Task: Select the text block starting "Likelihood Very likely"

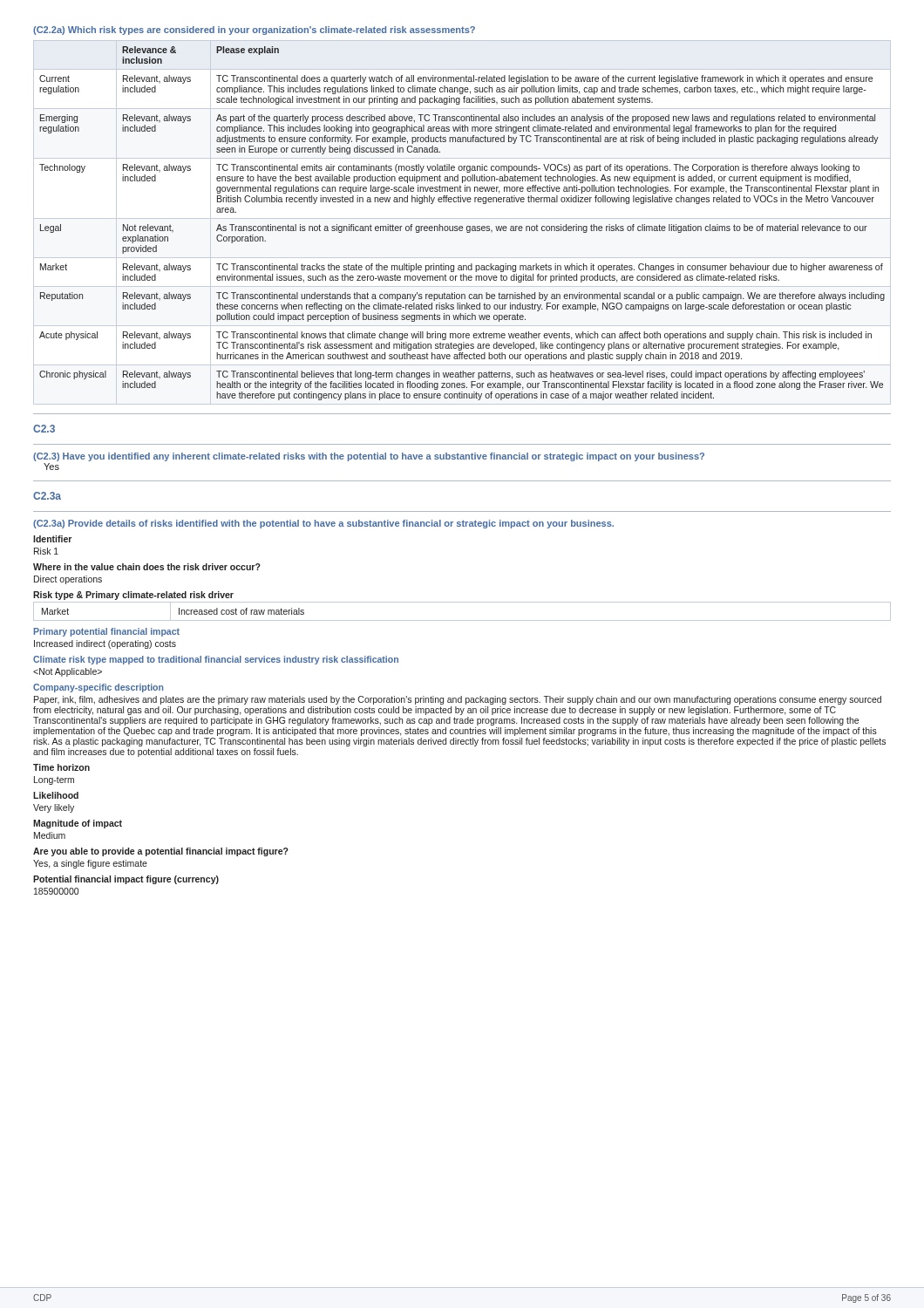Action: (x=56, y=795)
